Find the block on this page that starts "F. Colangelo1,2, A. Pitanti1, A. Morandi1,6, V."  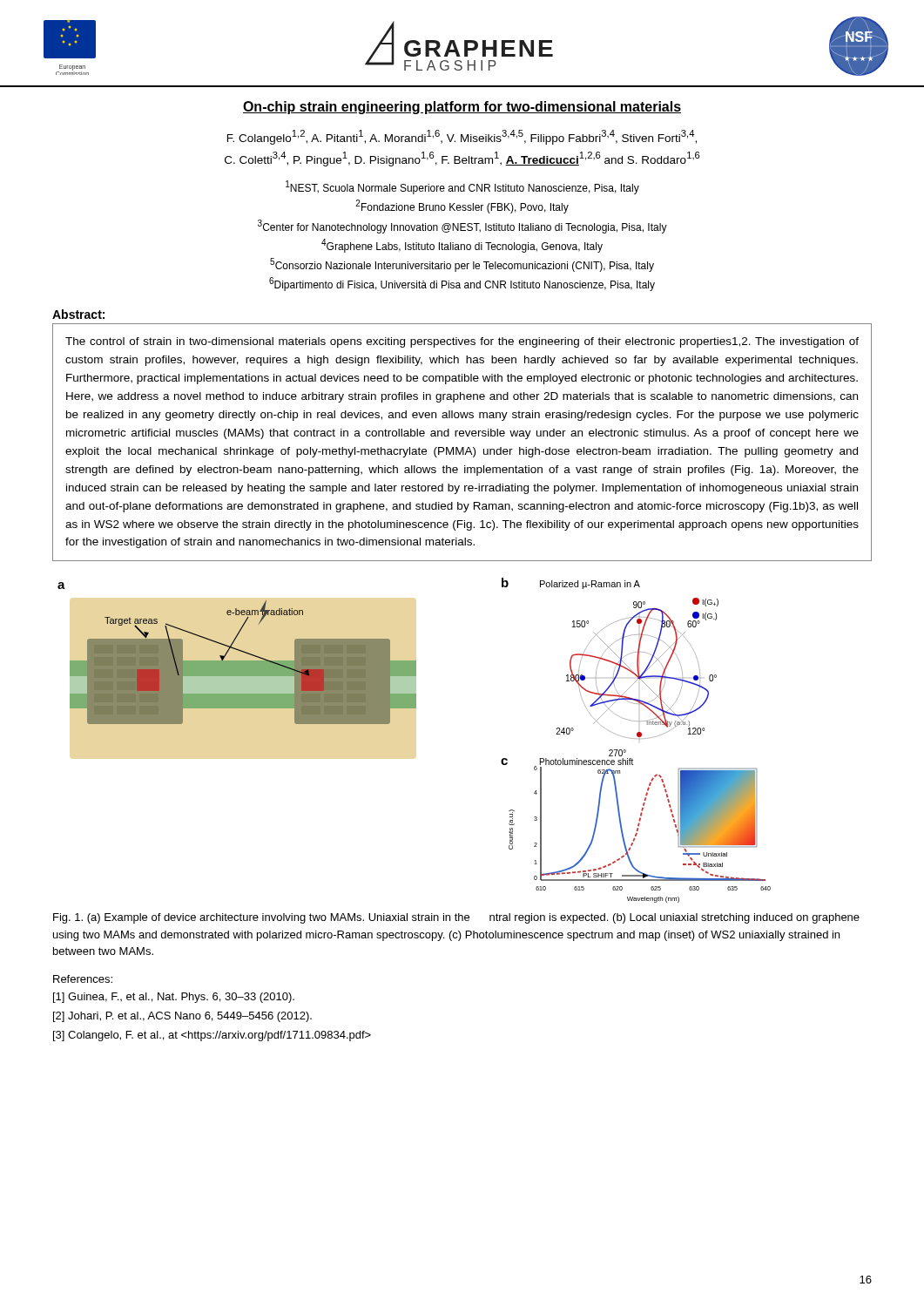[462, 147]
